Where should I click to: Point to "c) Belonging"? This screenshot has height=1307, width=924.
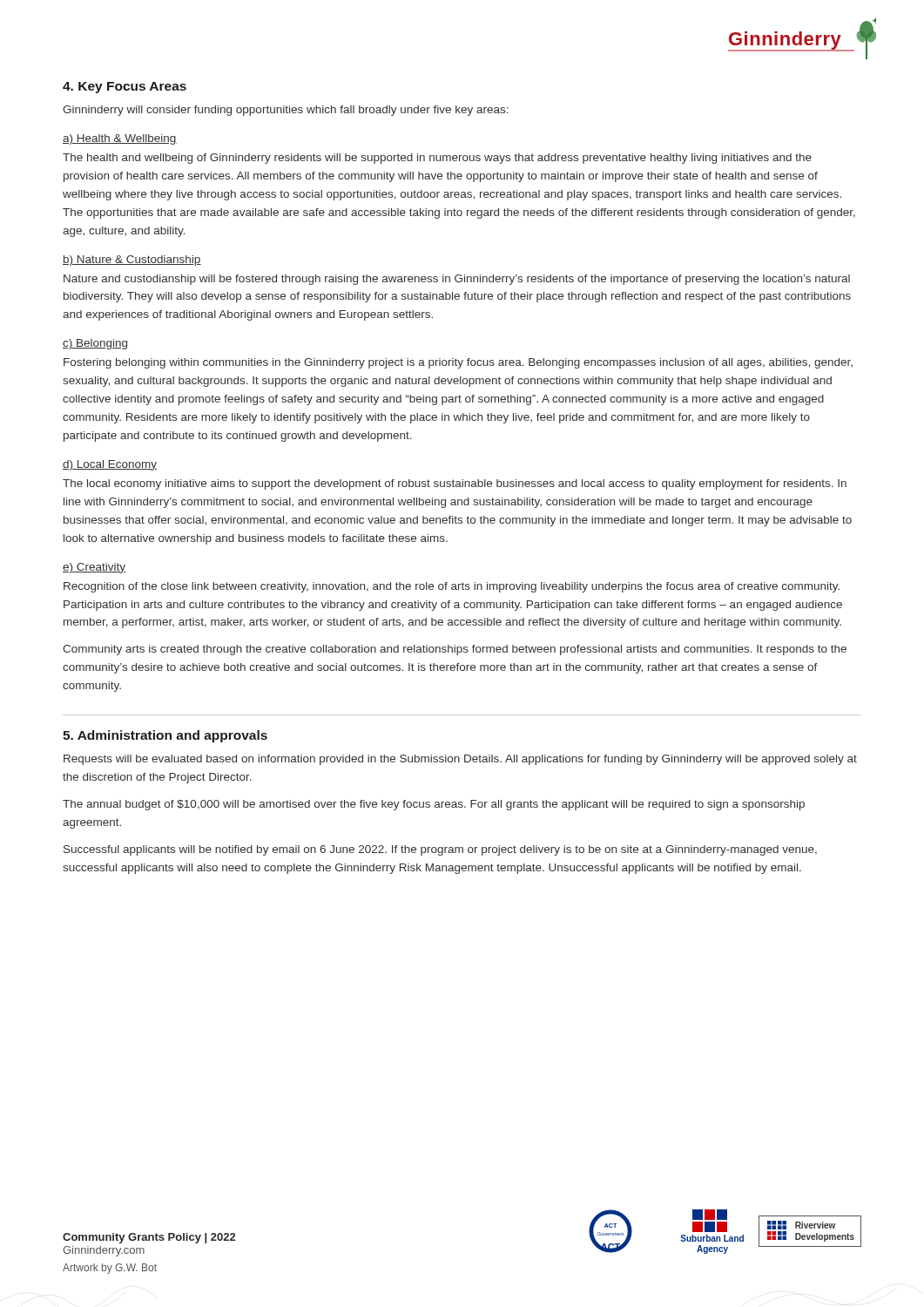point(95,343)
